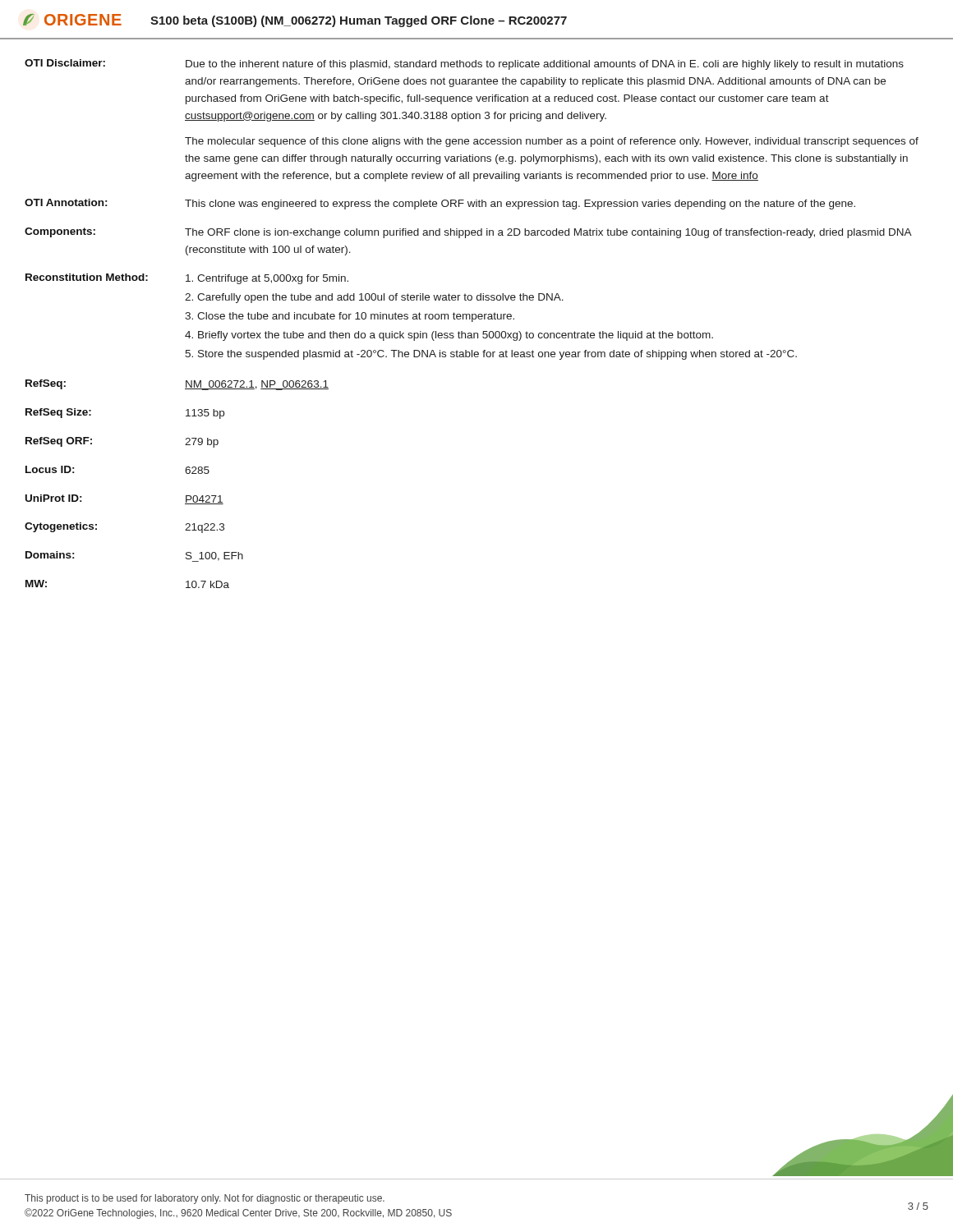Image resolution: width=953 pixels, height=1232 pixels.
Task: Where is the passage that starts "This clone was"?
Action: point(521,204)
